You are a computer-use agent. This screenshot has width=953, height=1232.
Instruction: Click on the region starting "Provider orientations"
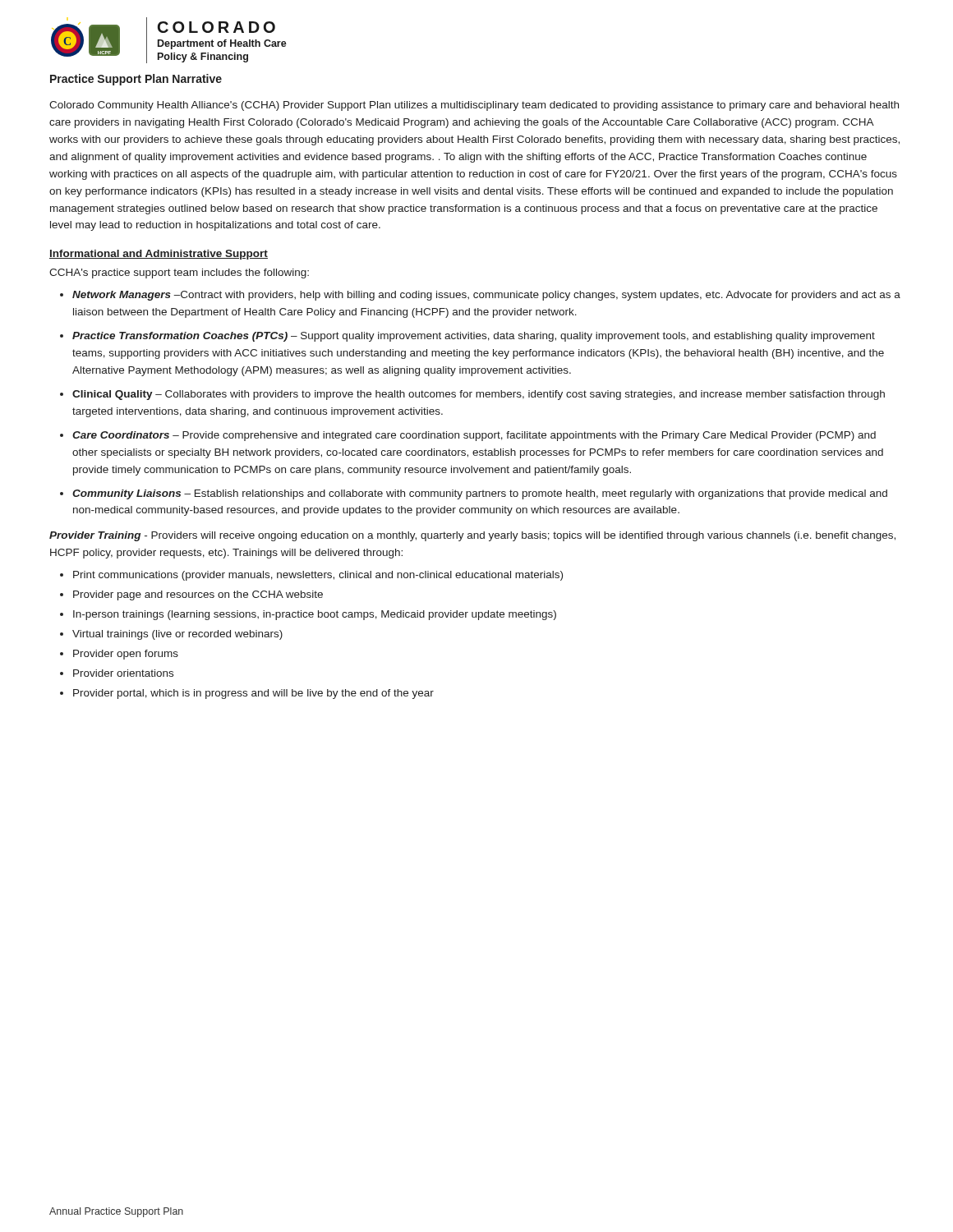pos(123,673)
